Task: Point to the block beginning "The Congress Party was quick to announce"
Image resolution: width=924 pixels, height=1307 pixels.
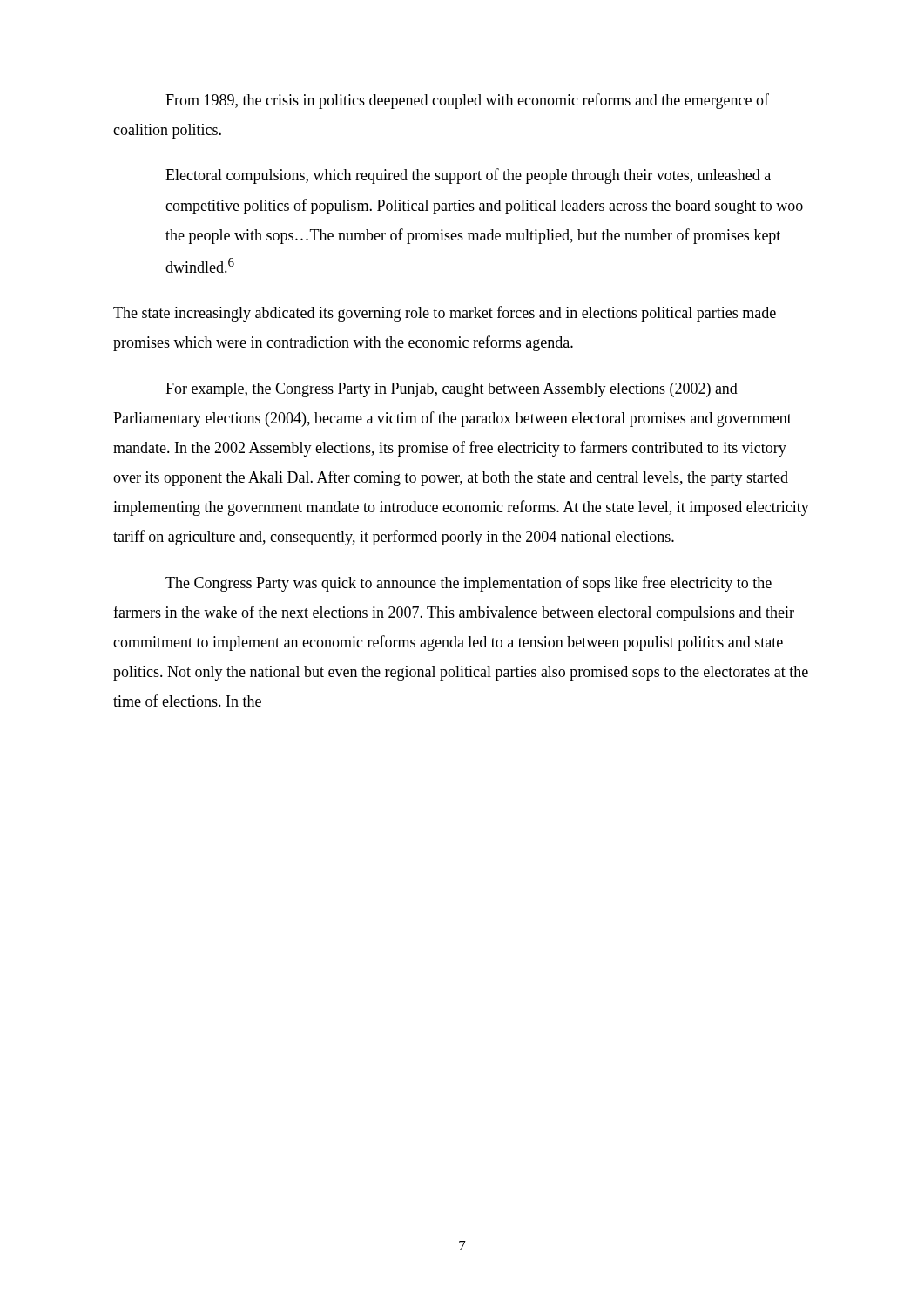Action: pyautogui.click(x=462, y=642)
